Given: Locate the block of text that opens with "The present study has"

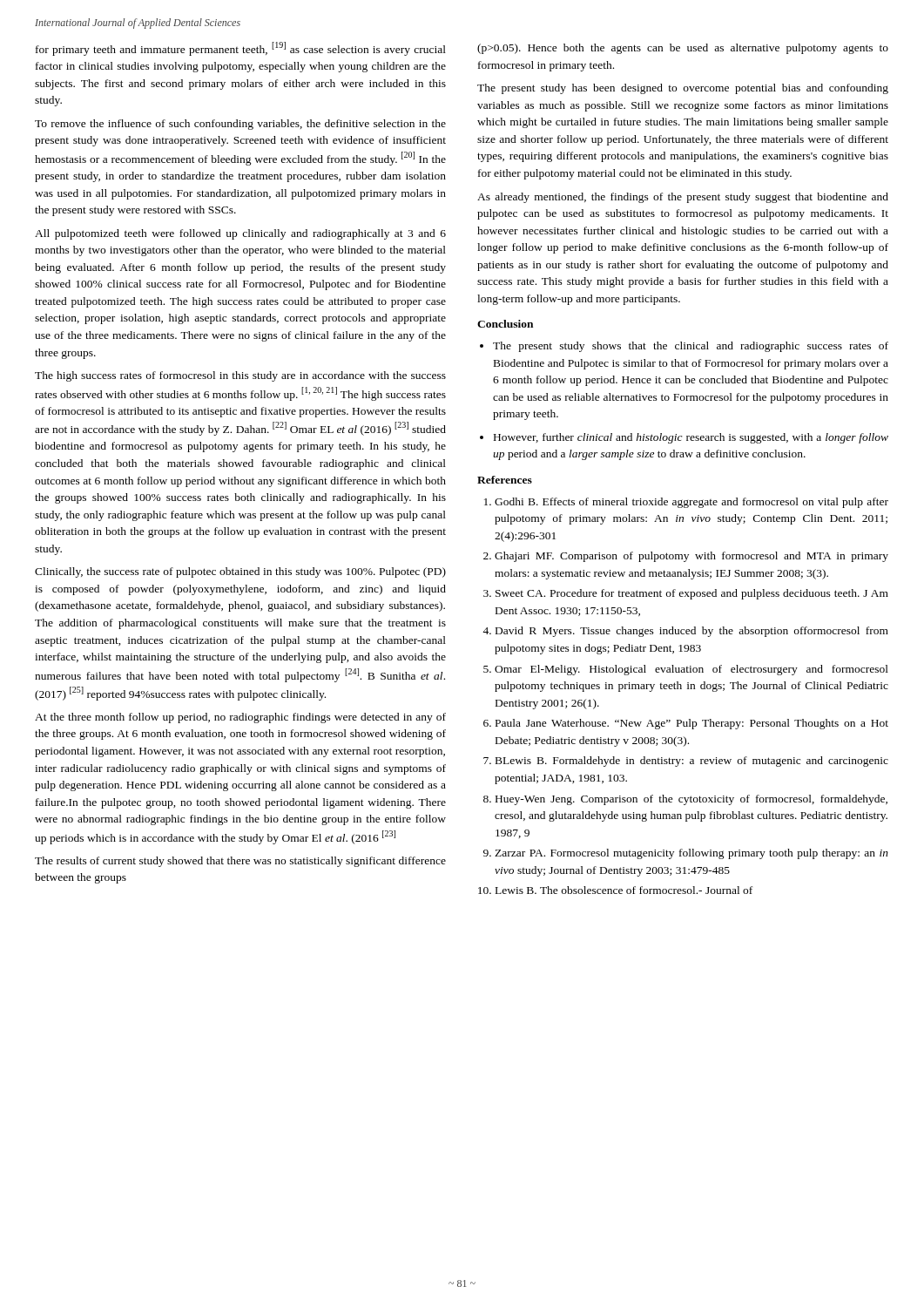Looking at the screenshot, I should [683, 131].
